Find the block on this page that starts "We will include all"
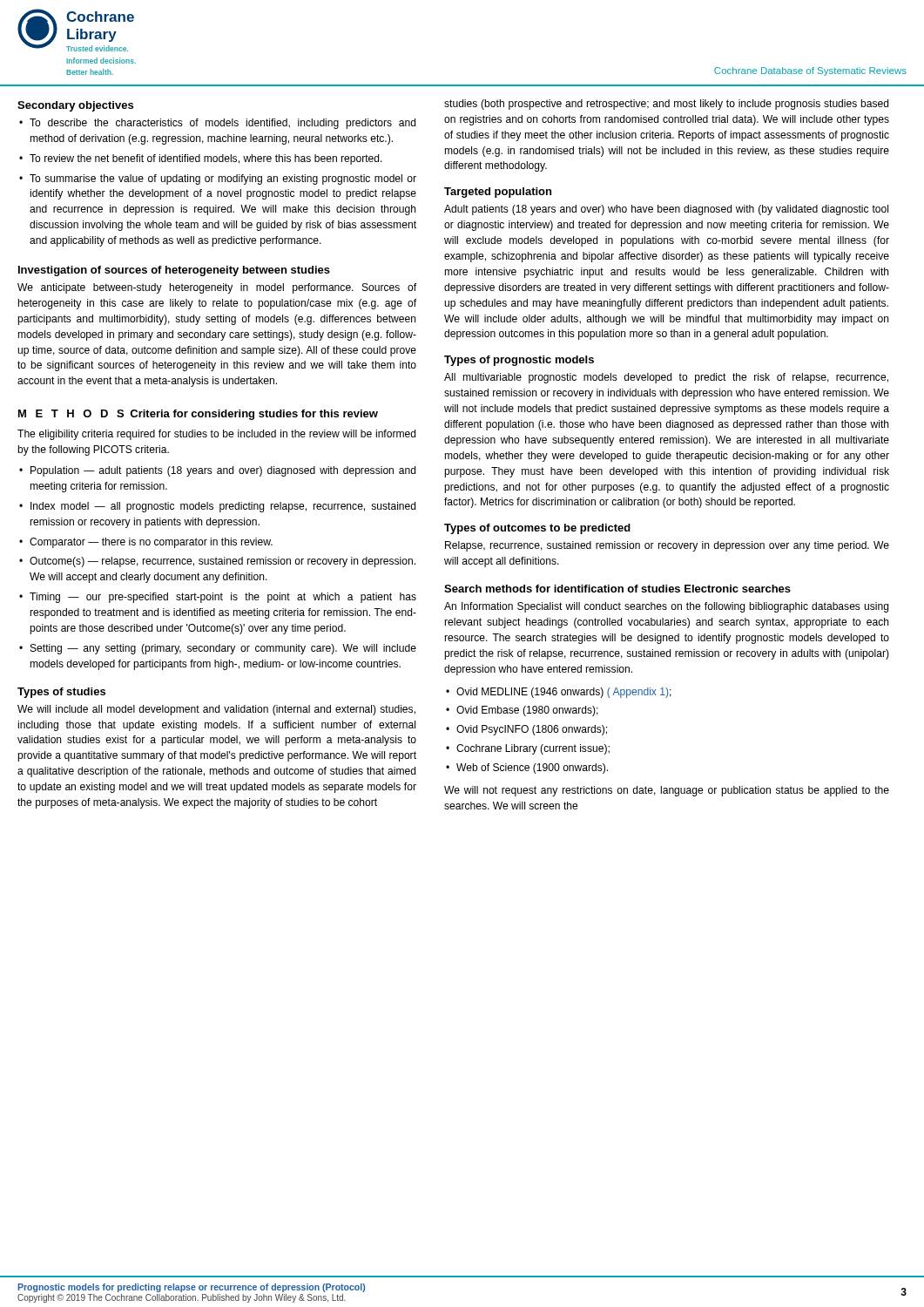The image size is (924, 1307). (217, 756)
